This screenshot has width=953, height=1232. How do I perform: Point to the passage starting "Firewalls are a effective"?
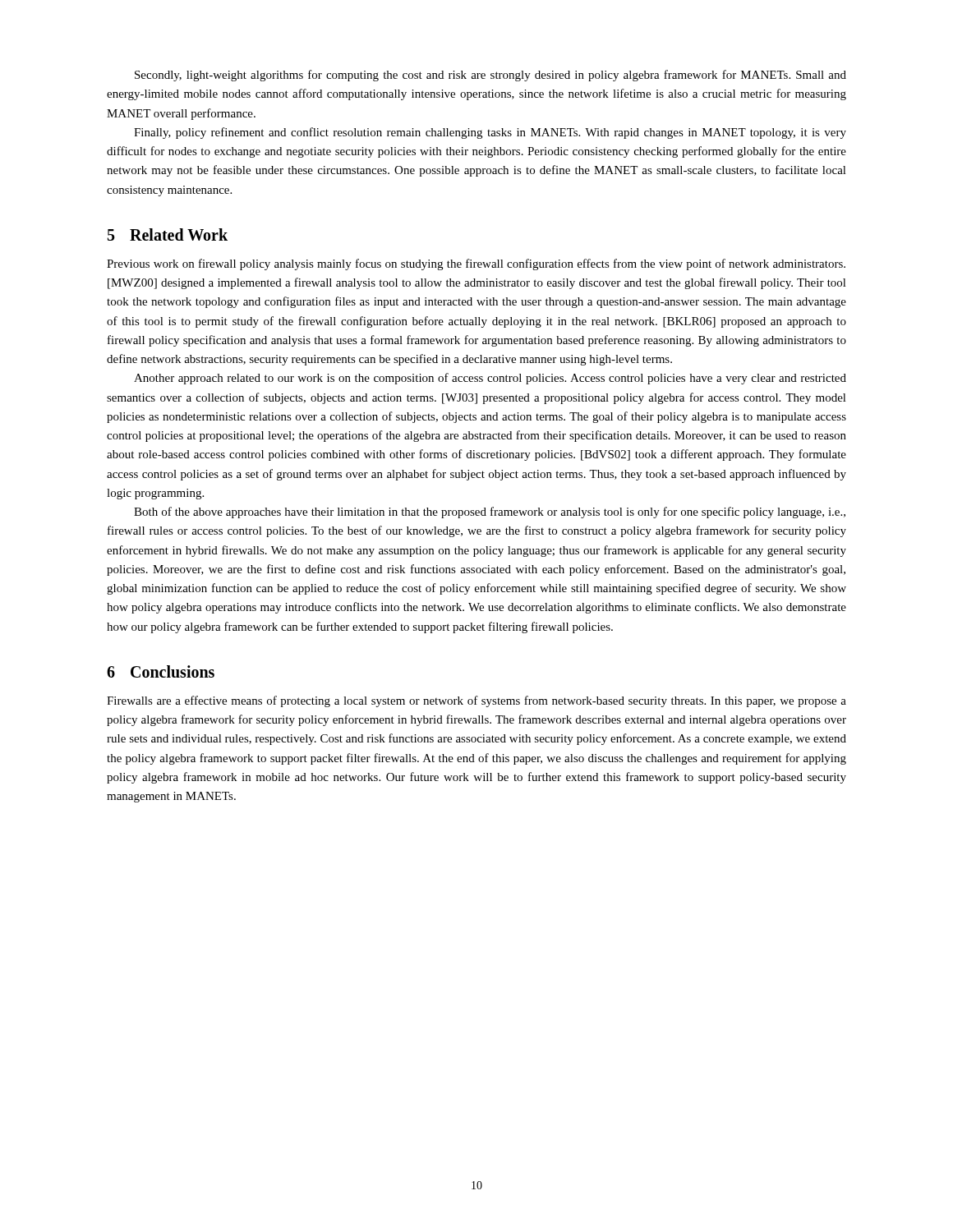click(x=476, y=749)
